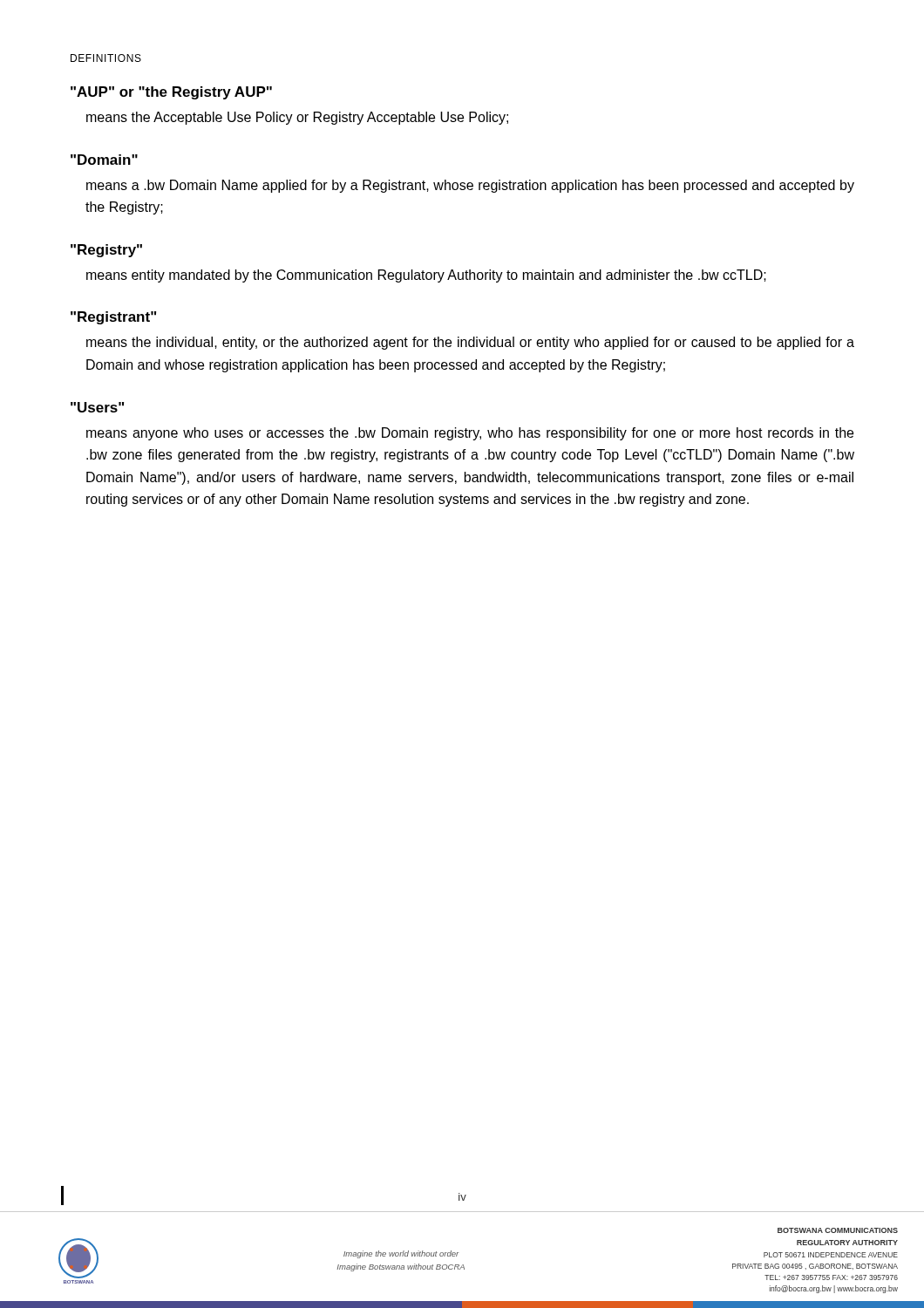The height and width of the screenshot is (1308, 924).
Task: Point to the block beginning "means anyone who"
Action: coord(470,466)
